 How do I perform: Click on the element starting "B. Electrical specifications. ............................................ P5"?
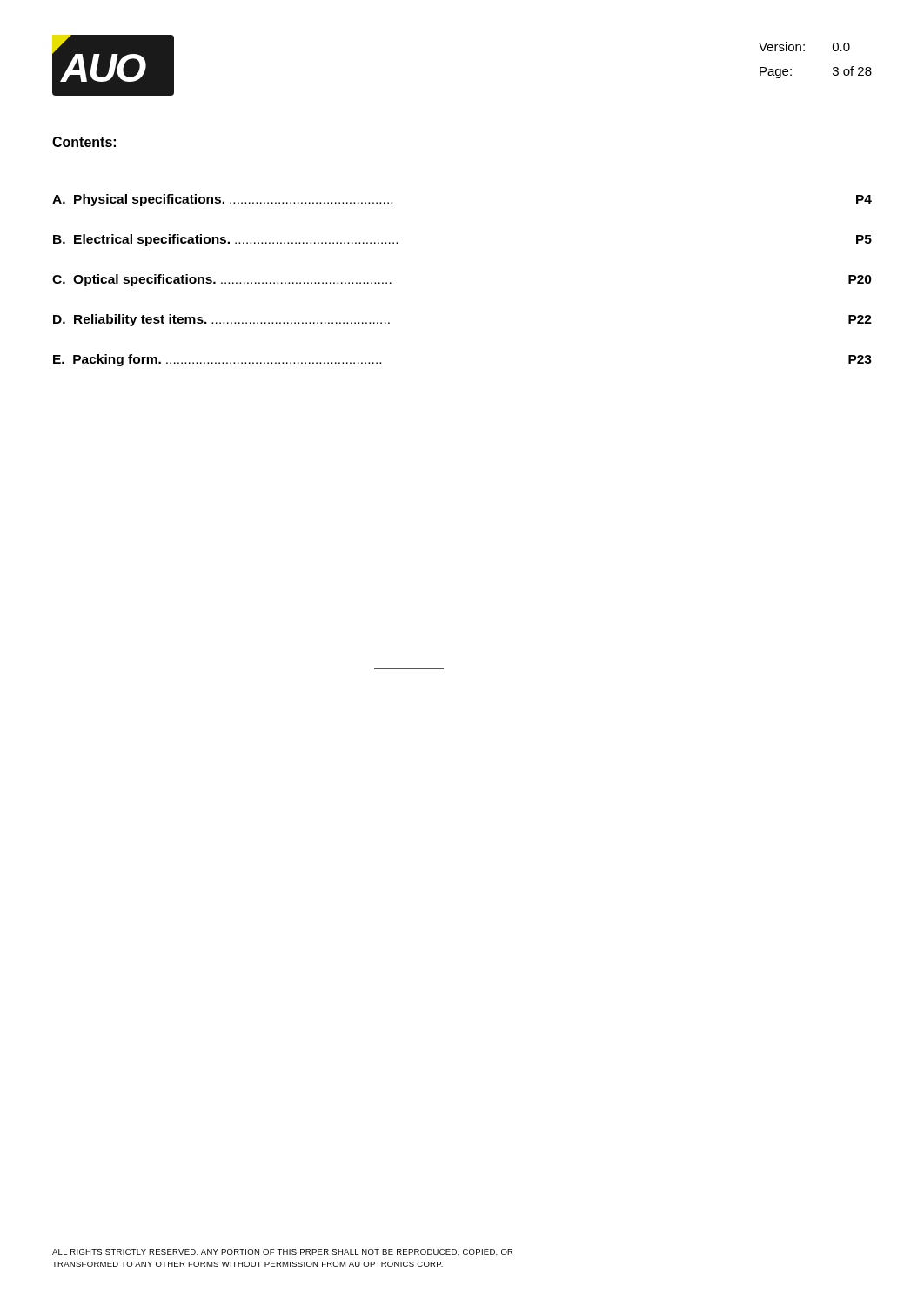[x=141, y=240]
